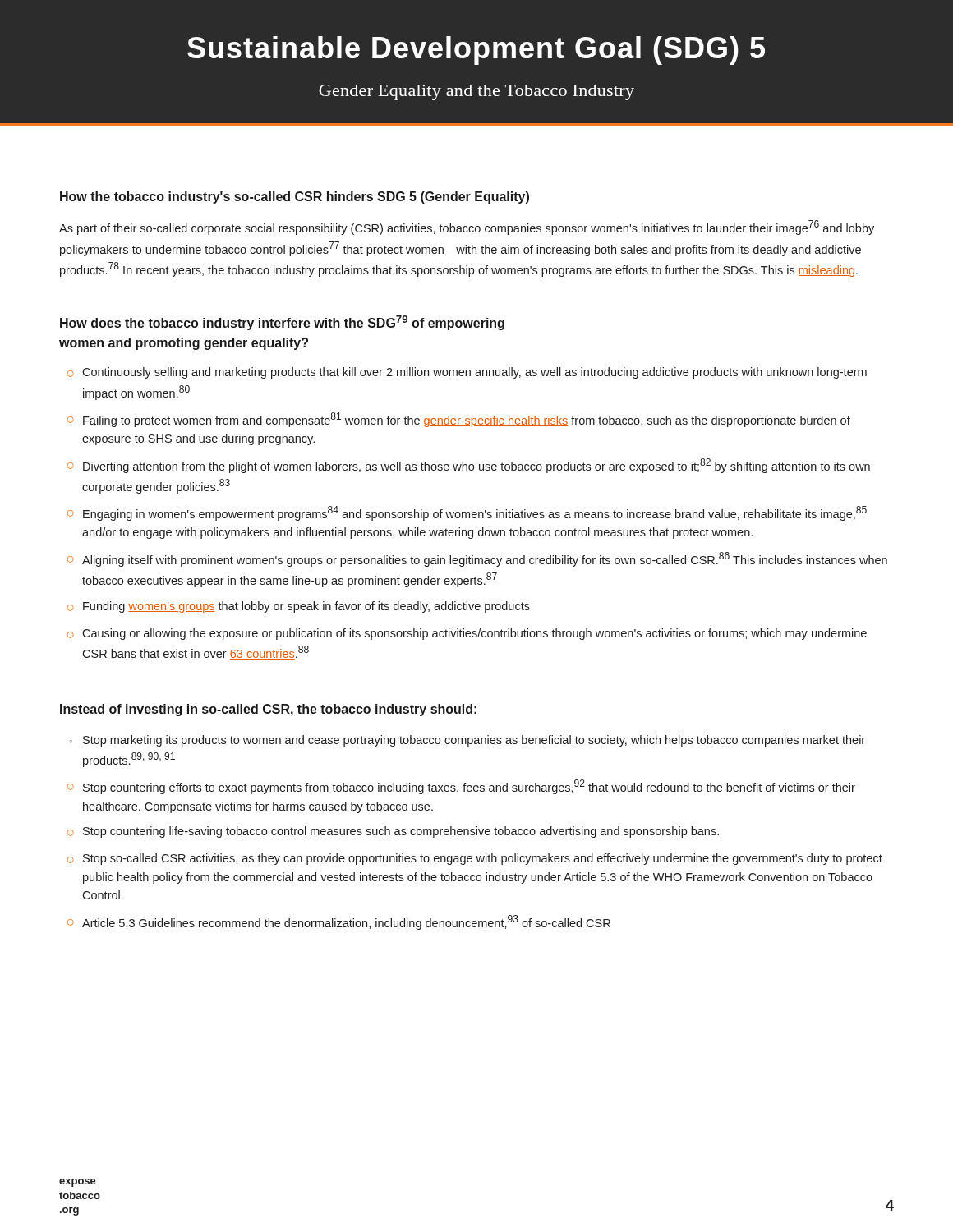Find the section header on this page that starts "Instead of investing in so-called CSR, the"
Screen dimensions: 1232x953
268,709
